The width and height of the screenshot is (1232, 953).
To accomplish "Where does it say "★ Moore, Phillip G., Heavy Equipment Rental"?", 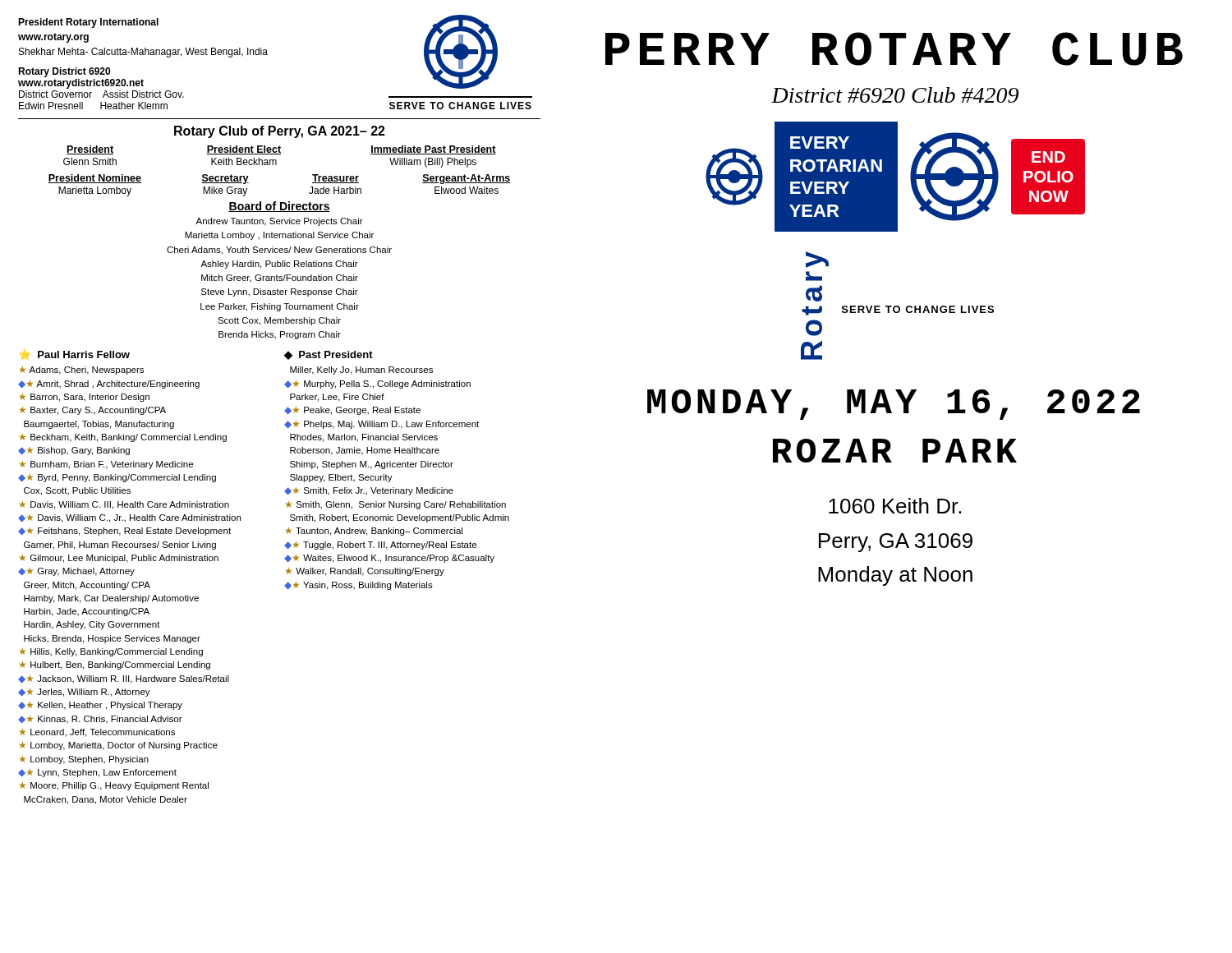I will point(114,786).
